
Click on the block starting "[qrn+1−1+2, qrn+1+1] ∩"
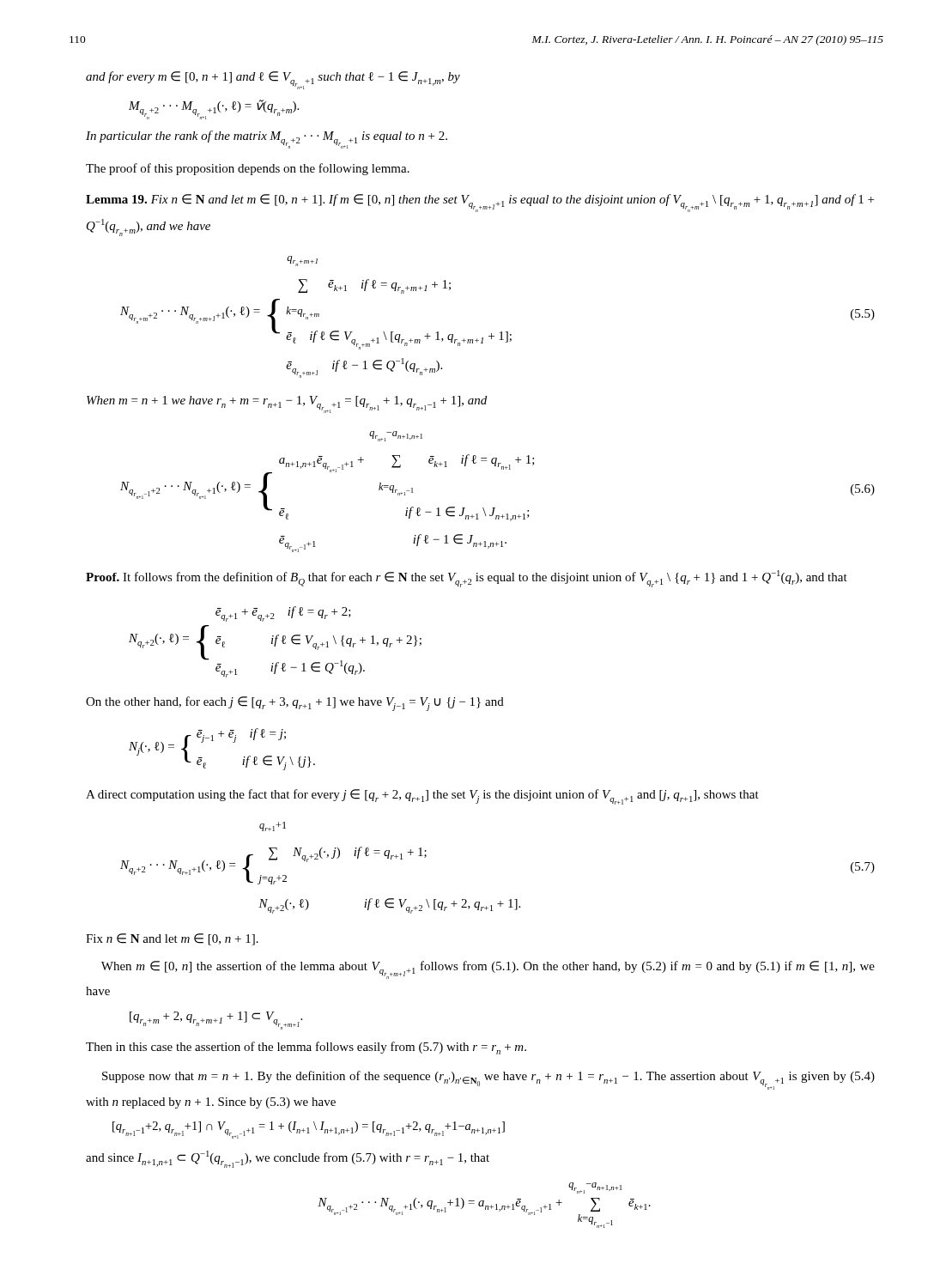pyautogui.click(x=308, y=1129)
